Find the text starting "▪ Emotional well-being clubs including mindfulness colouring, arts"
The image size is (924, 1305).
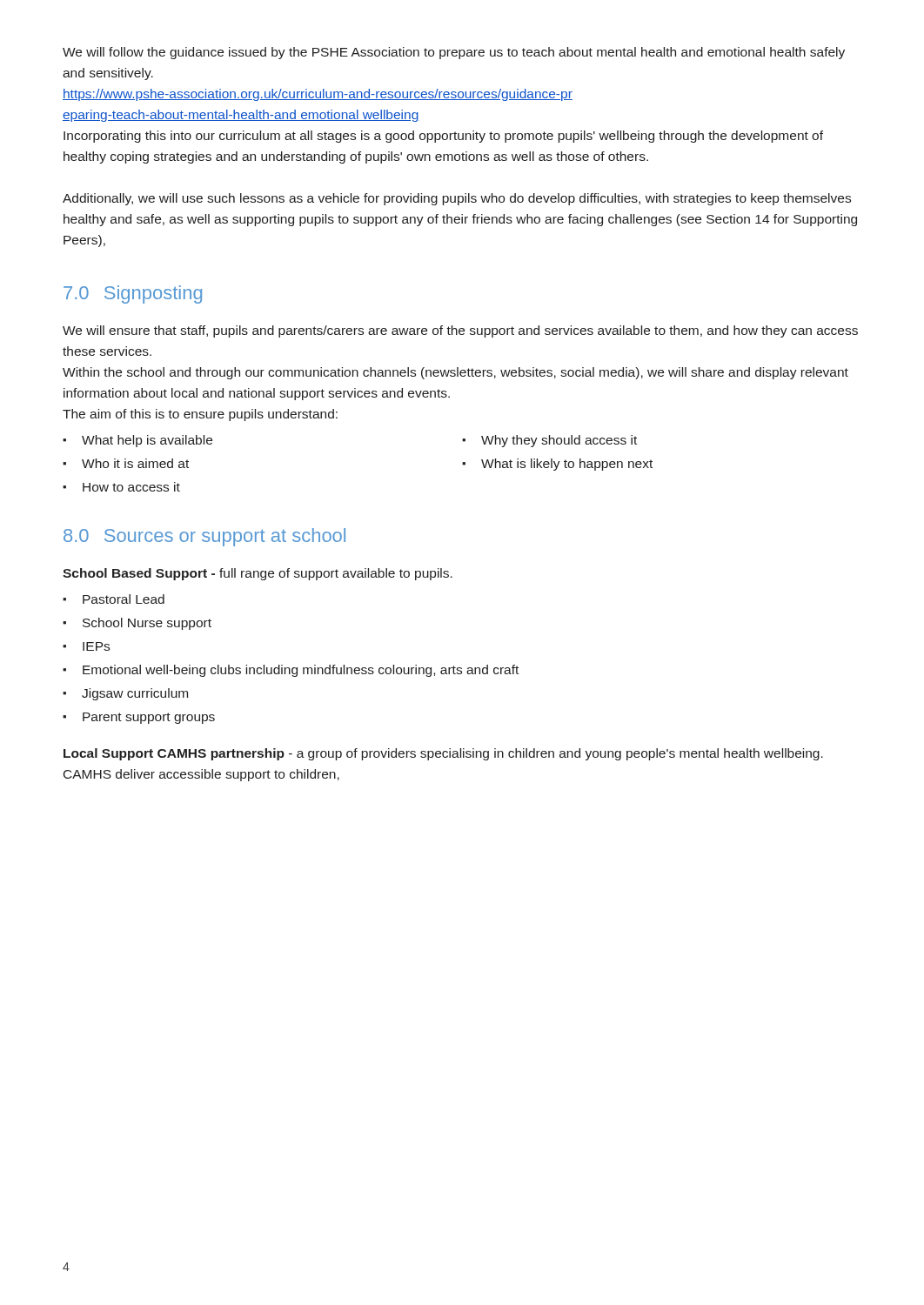(x=462, y=670)
